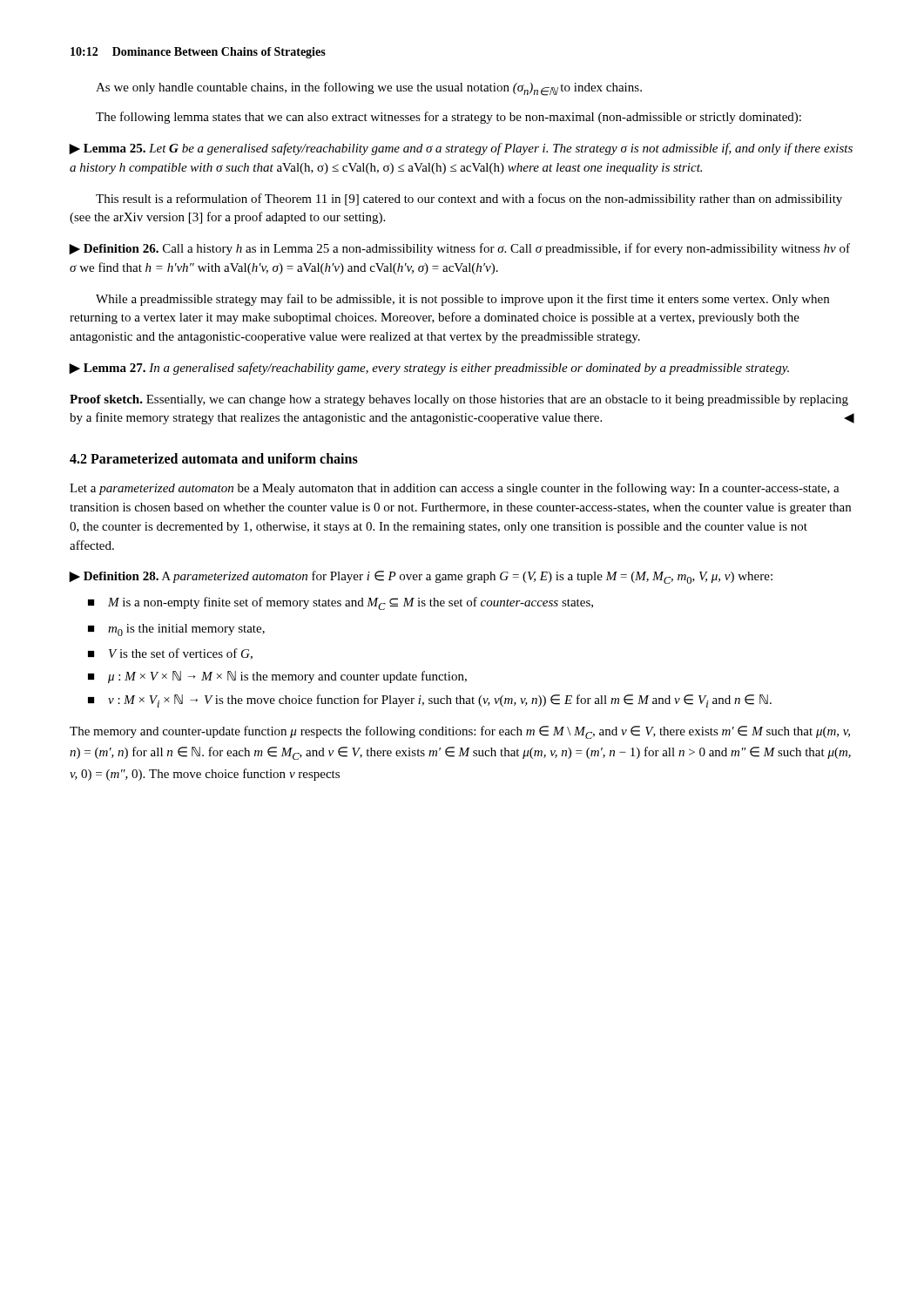Select the passage starting "■ ν : M × Vi"

(x=430, y=702)
